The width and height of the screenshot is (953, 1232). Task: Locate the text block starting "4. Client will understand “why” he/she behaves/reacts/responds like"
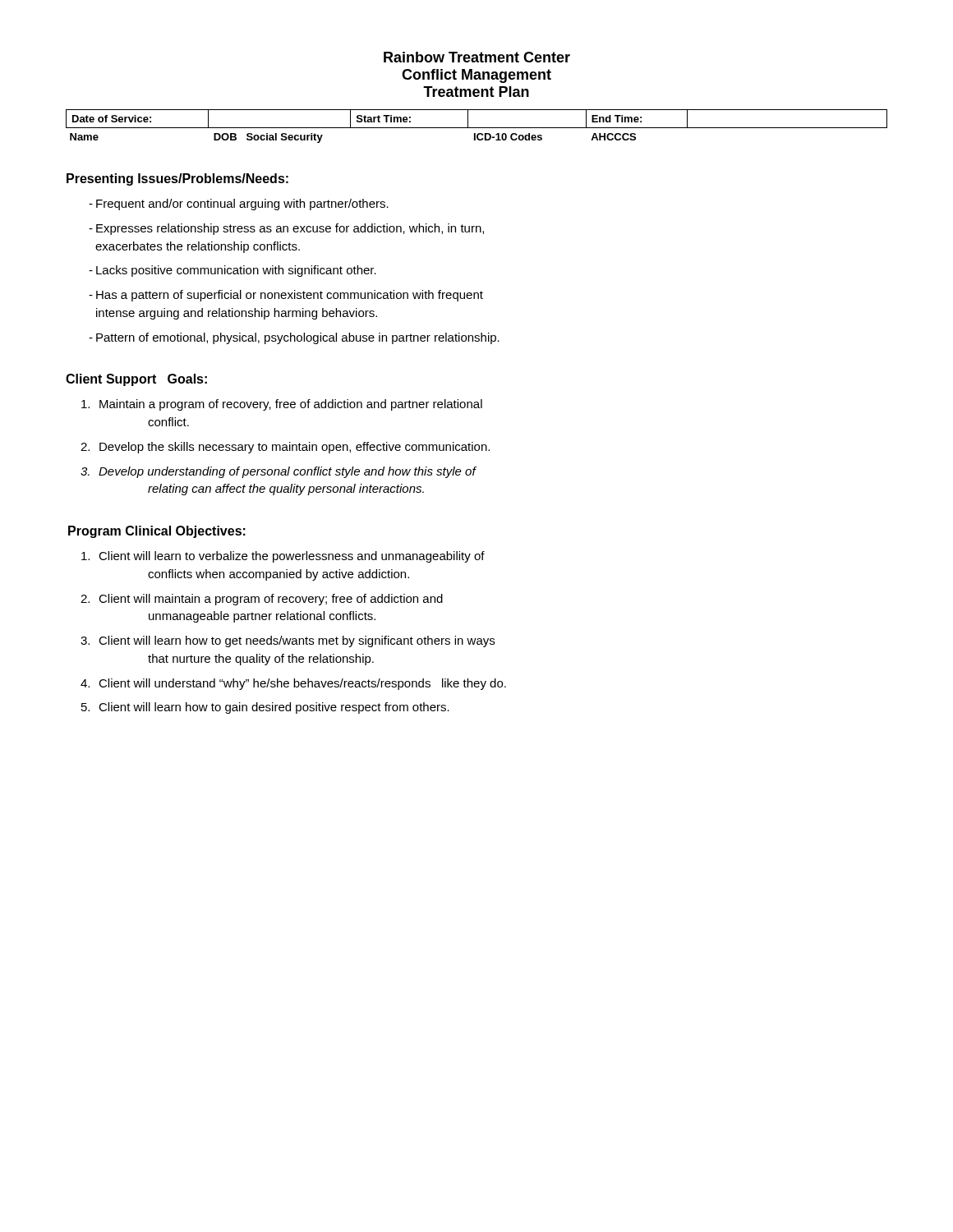[x=476, y=683]
